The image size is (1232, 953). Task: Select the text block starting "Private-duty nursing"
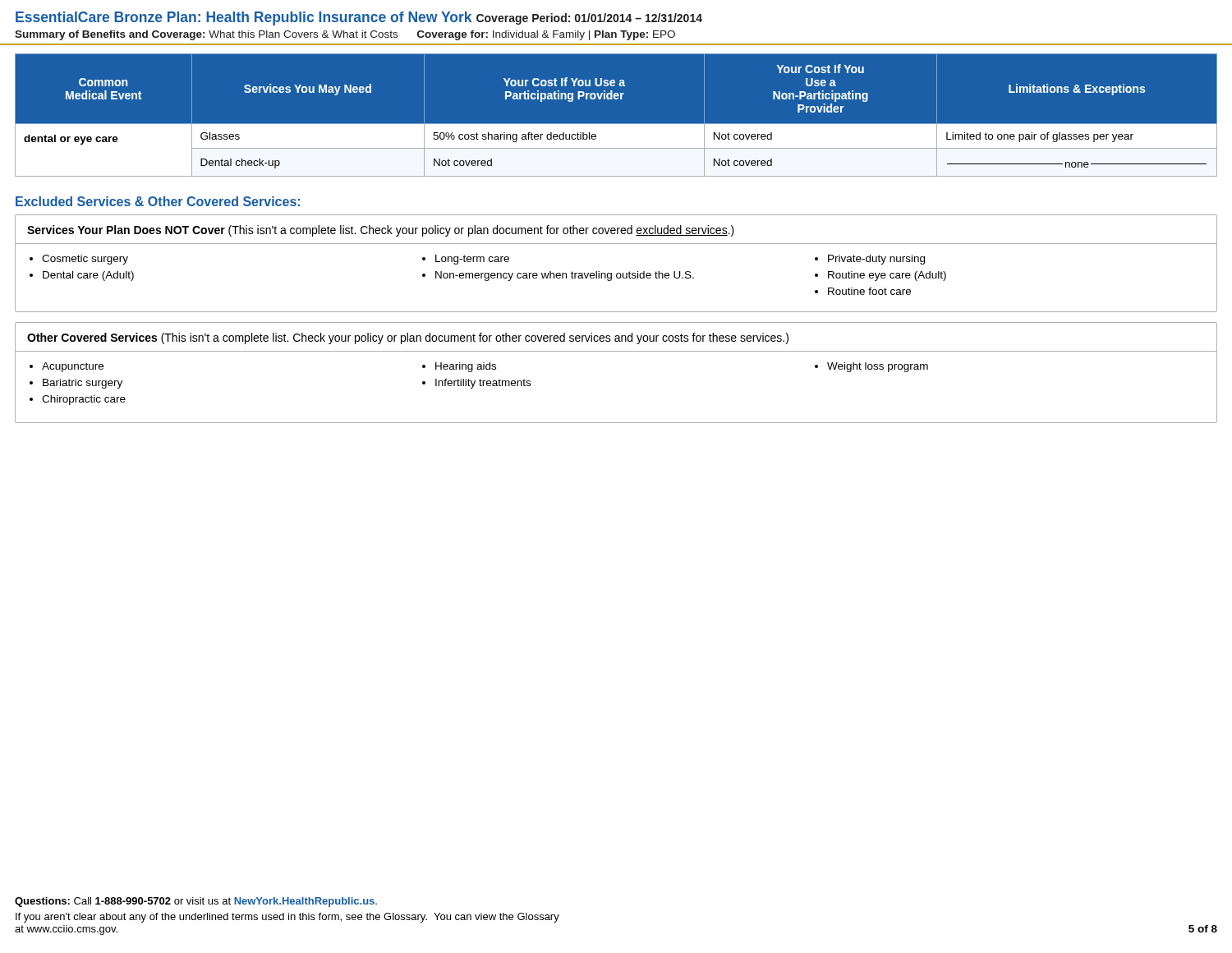pos(876,258)
